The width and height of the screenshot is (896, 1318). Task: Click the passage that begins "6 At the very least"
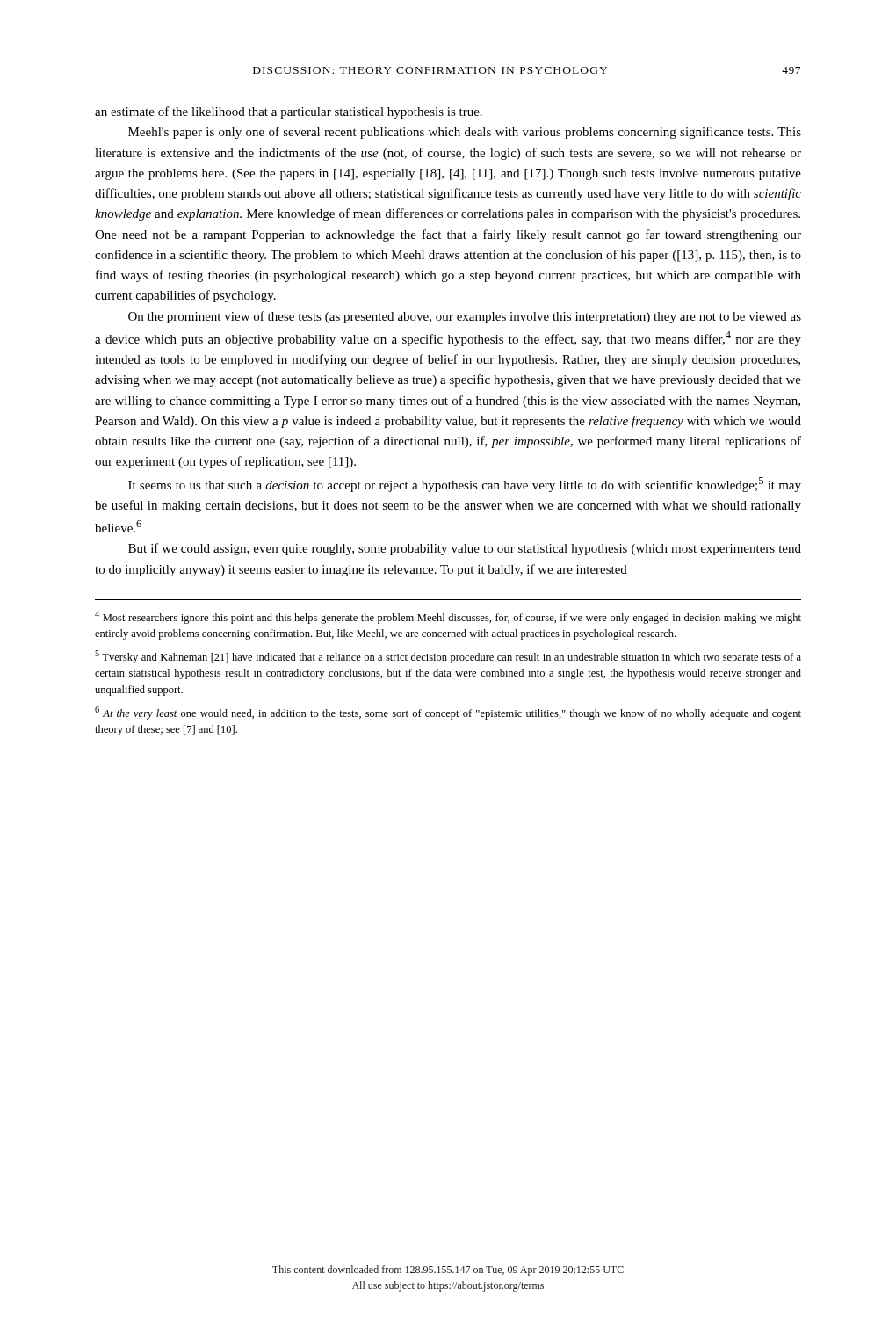click(448, 720)
